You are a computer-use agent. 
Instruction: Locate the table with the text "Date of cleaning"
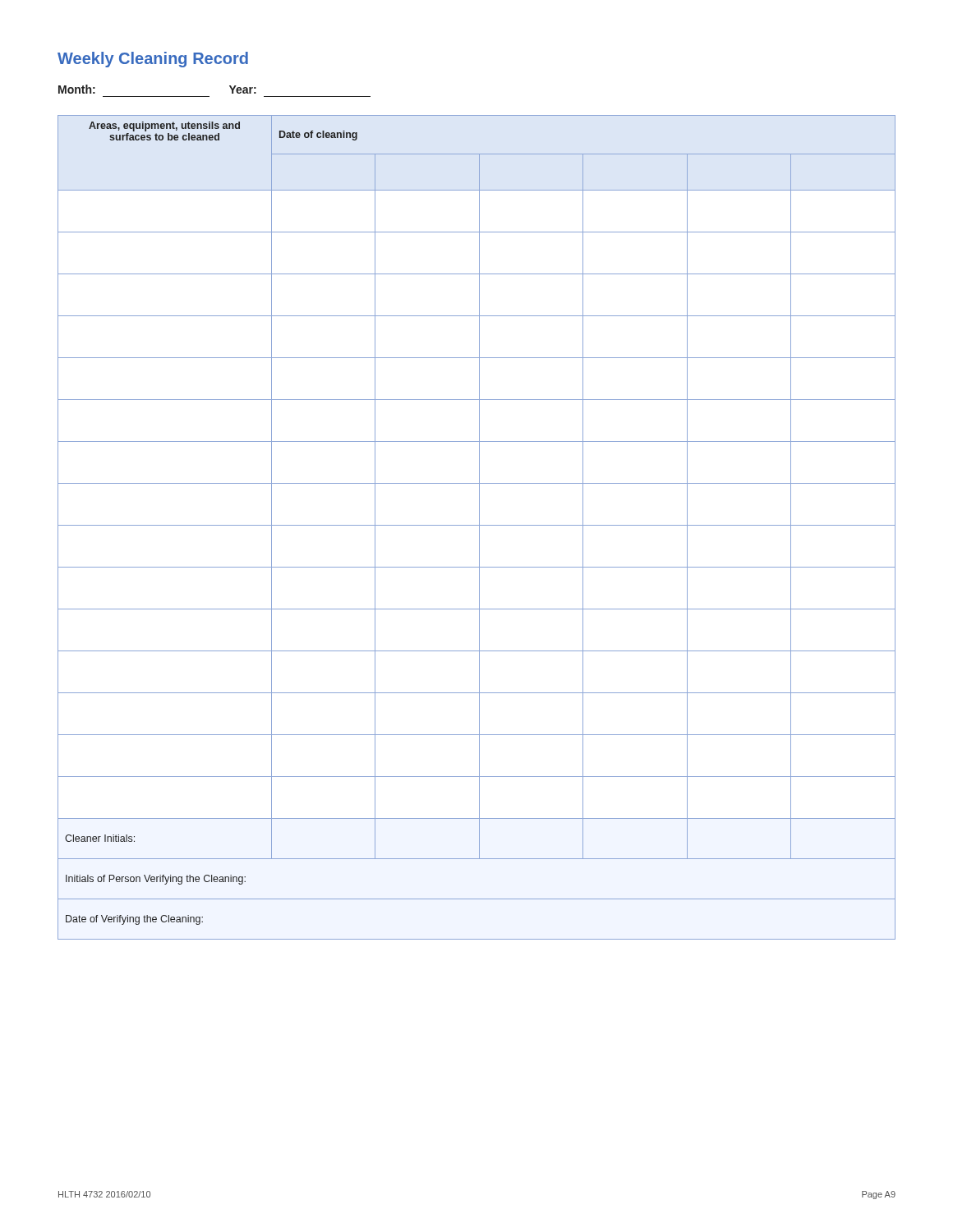pyautogui.click(x=476, y=527)
